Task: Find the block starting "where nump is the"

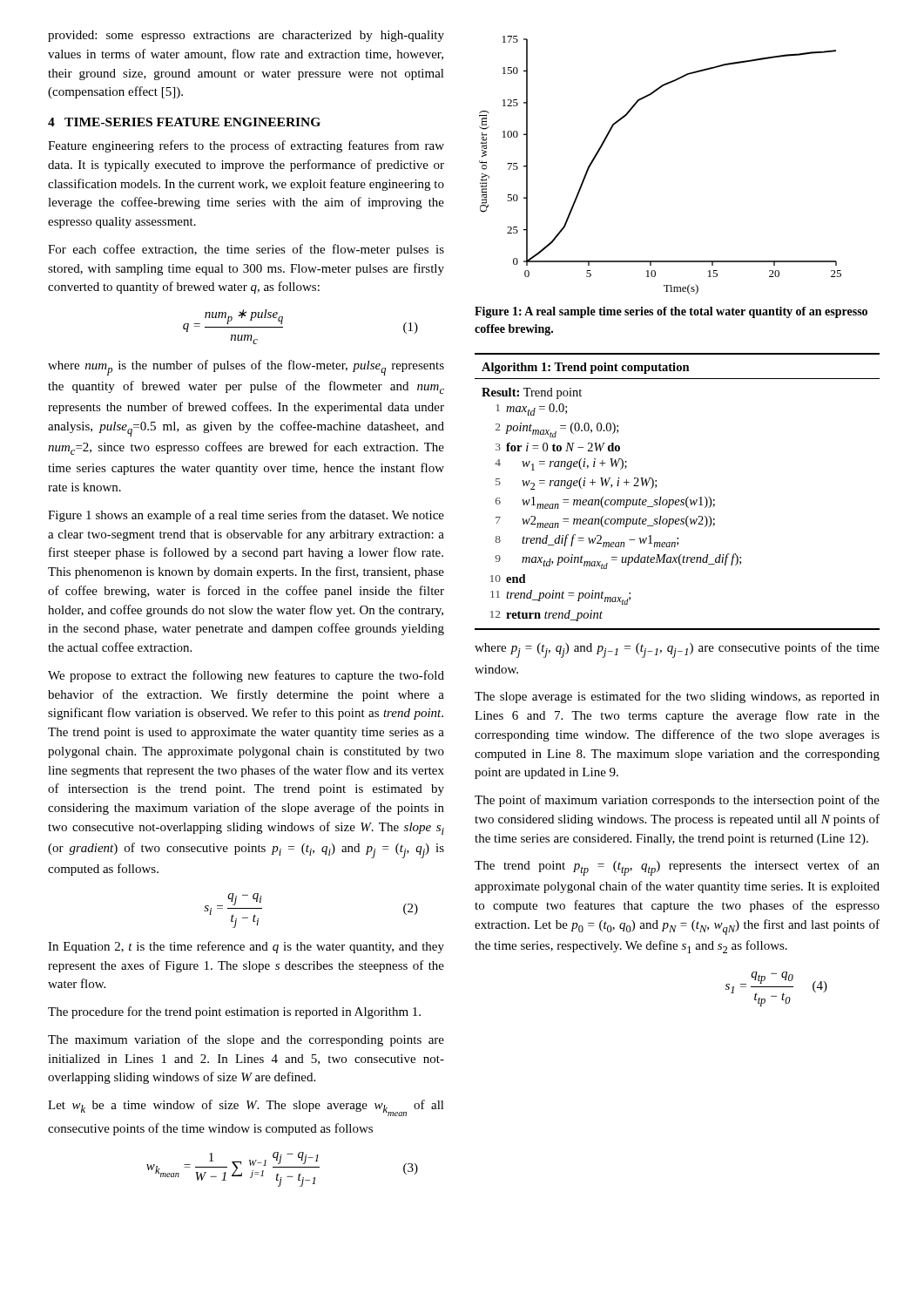Action: click(246, 426)
